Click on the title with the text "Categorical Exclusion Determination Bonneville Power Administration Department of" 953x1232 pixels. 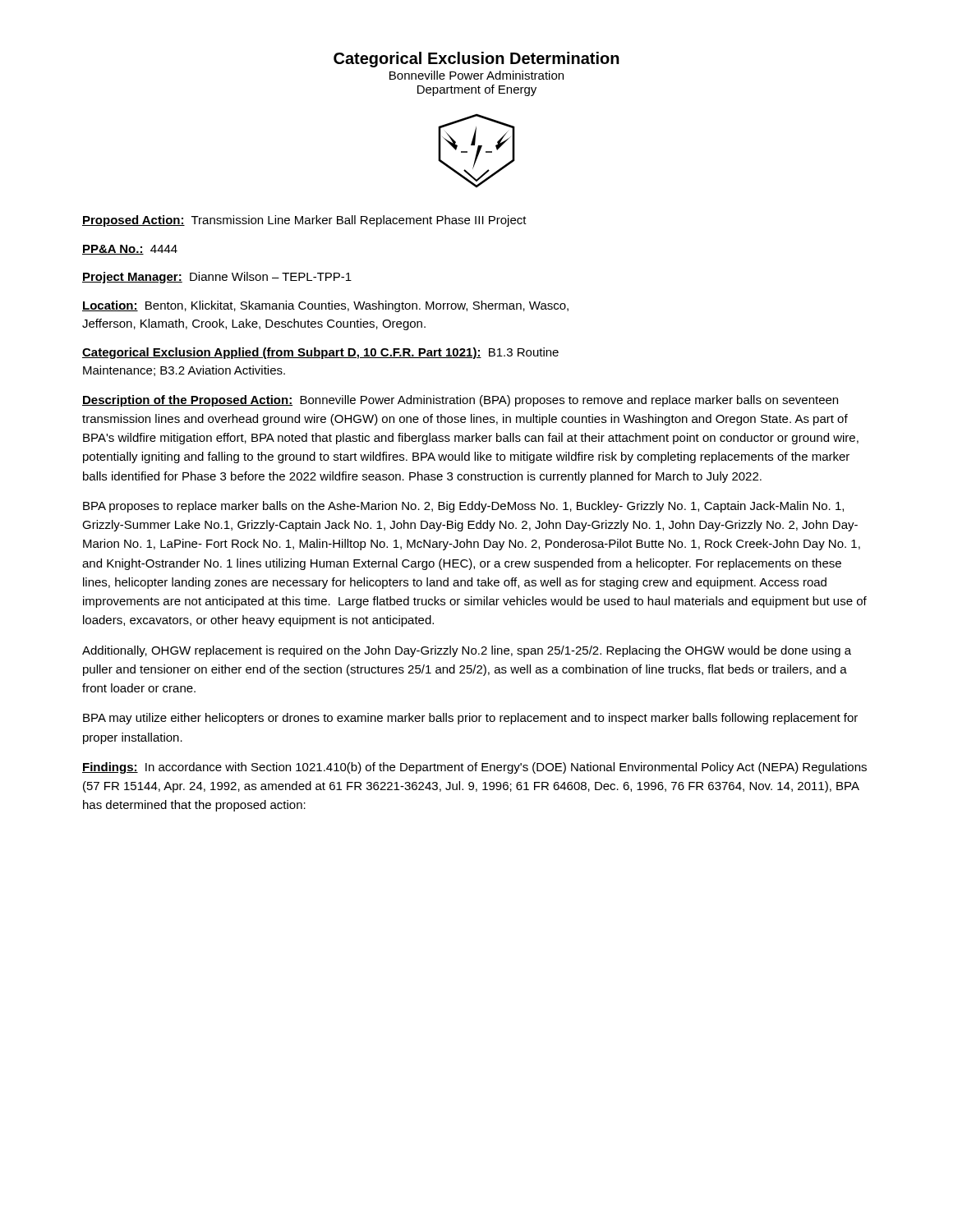(x=476, y=73)
